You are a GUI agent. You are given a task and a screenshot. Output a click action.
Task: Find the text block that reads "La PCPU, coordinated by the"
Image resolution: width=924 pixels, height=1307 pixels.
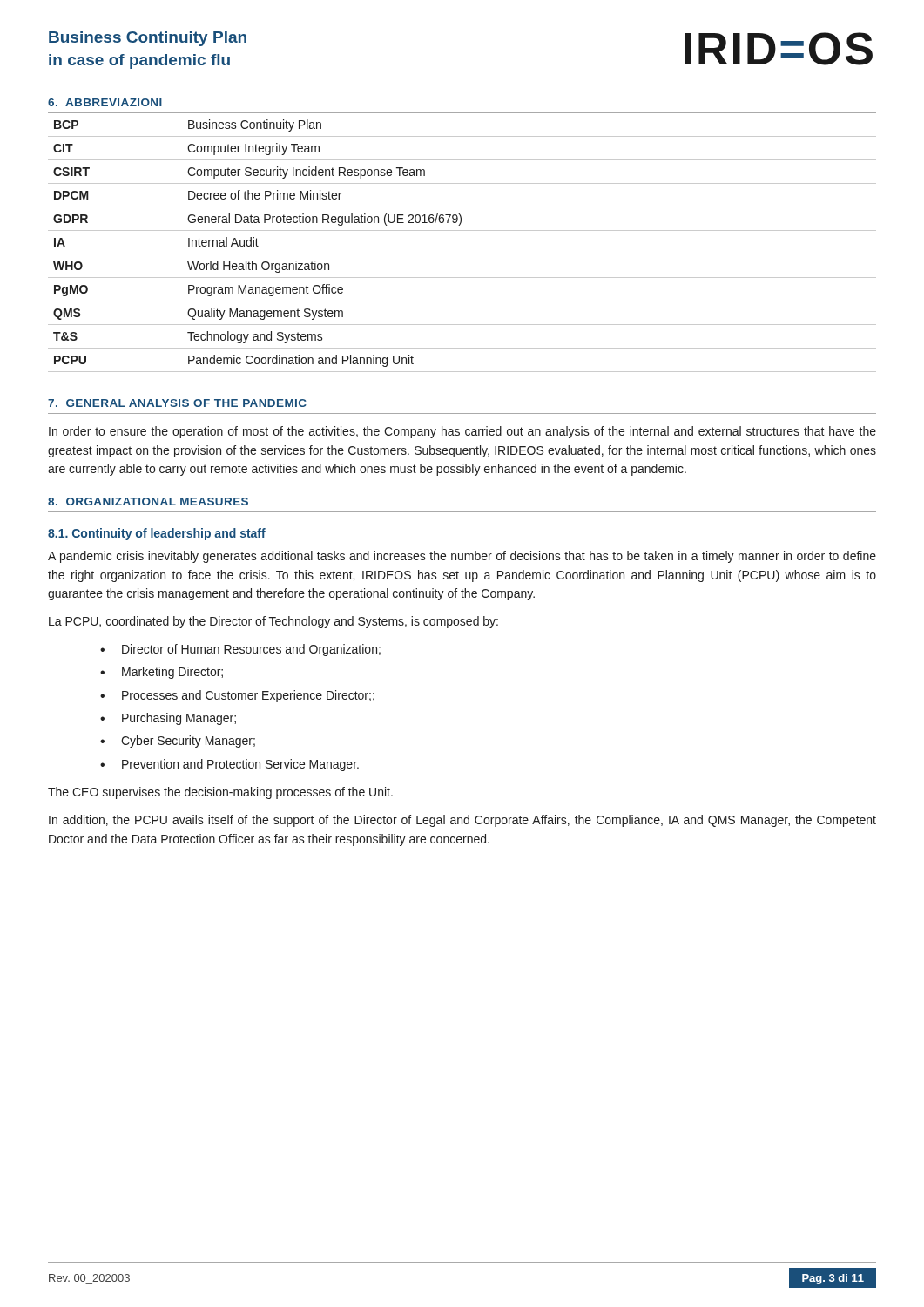click(x=273, y=621)
